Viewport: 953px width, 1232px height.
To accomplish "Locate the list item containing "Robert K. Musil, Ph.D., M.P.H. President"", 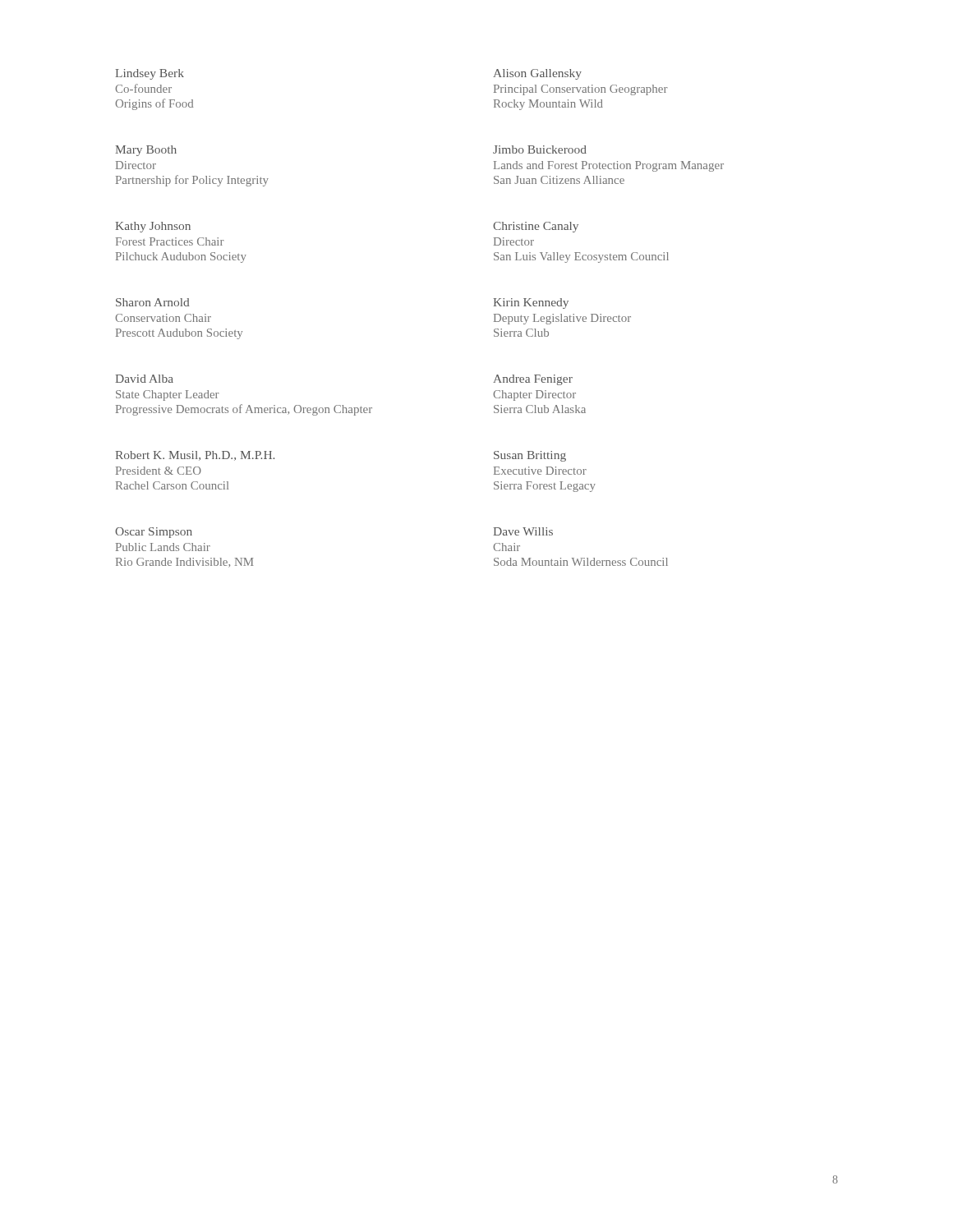I will (195, 456).
